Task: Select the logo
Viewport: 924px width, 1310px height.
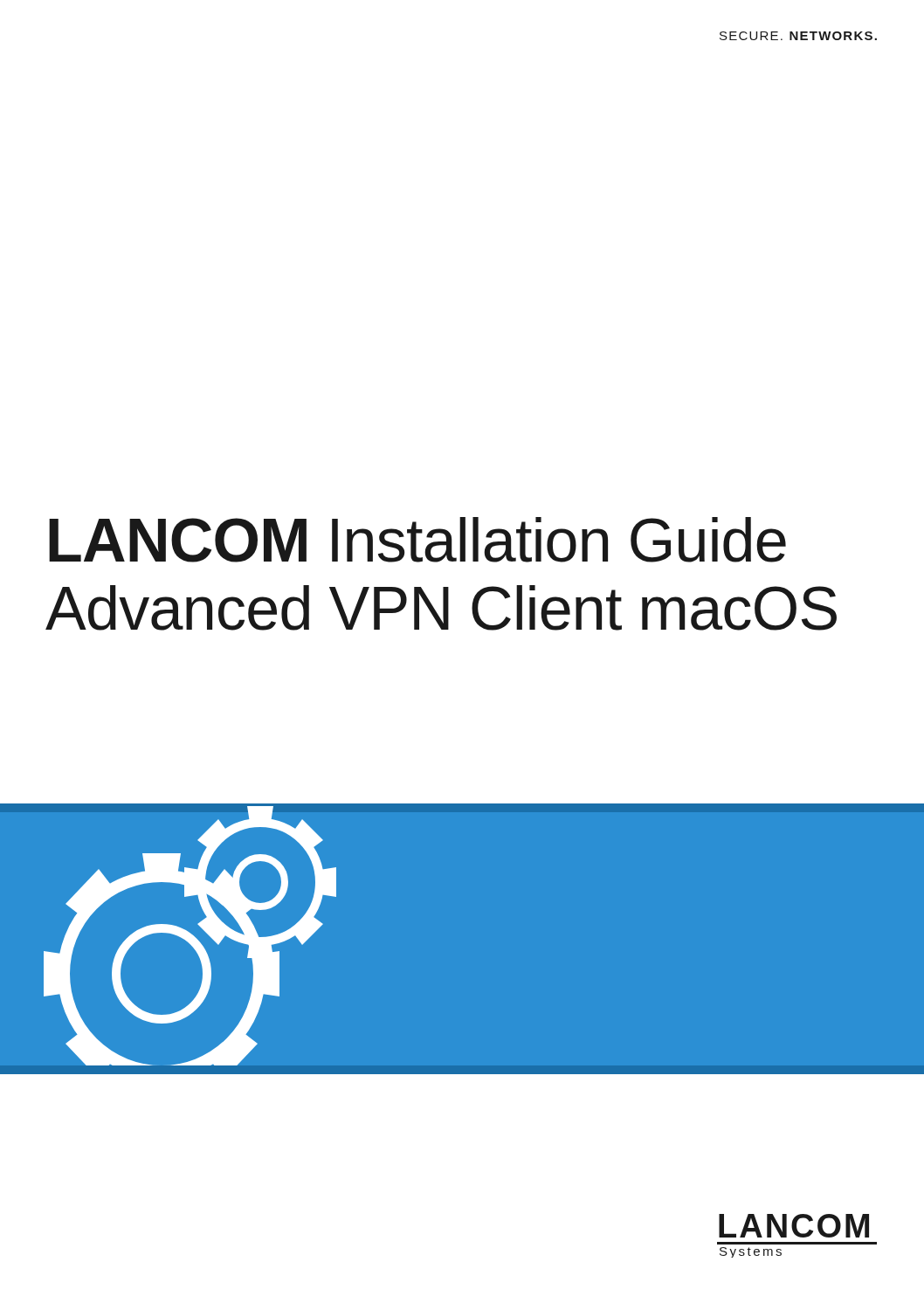Action: 798,1229
